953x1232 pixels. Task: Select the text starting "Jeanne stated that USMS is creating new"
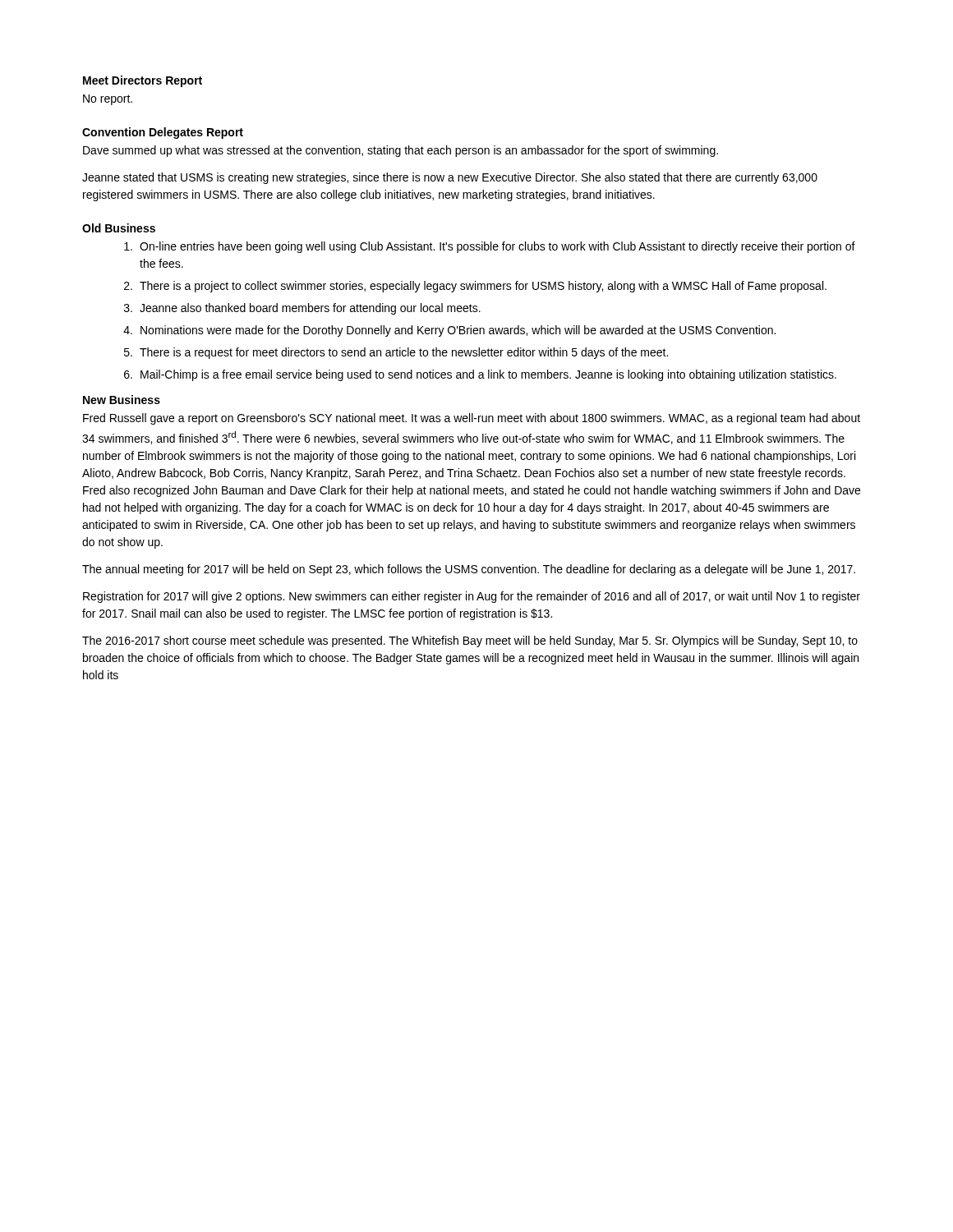point(450,186)
